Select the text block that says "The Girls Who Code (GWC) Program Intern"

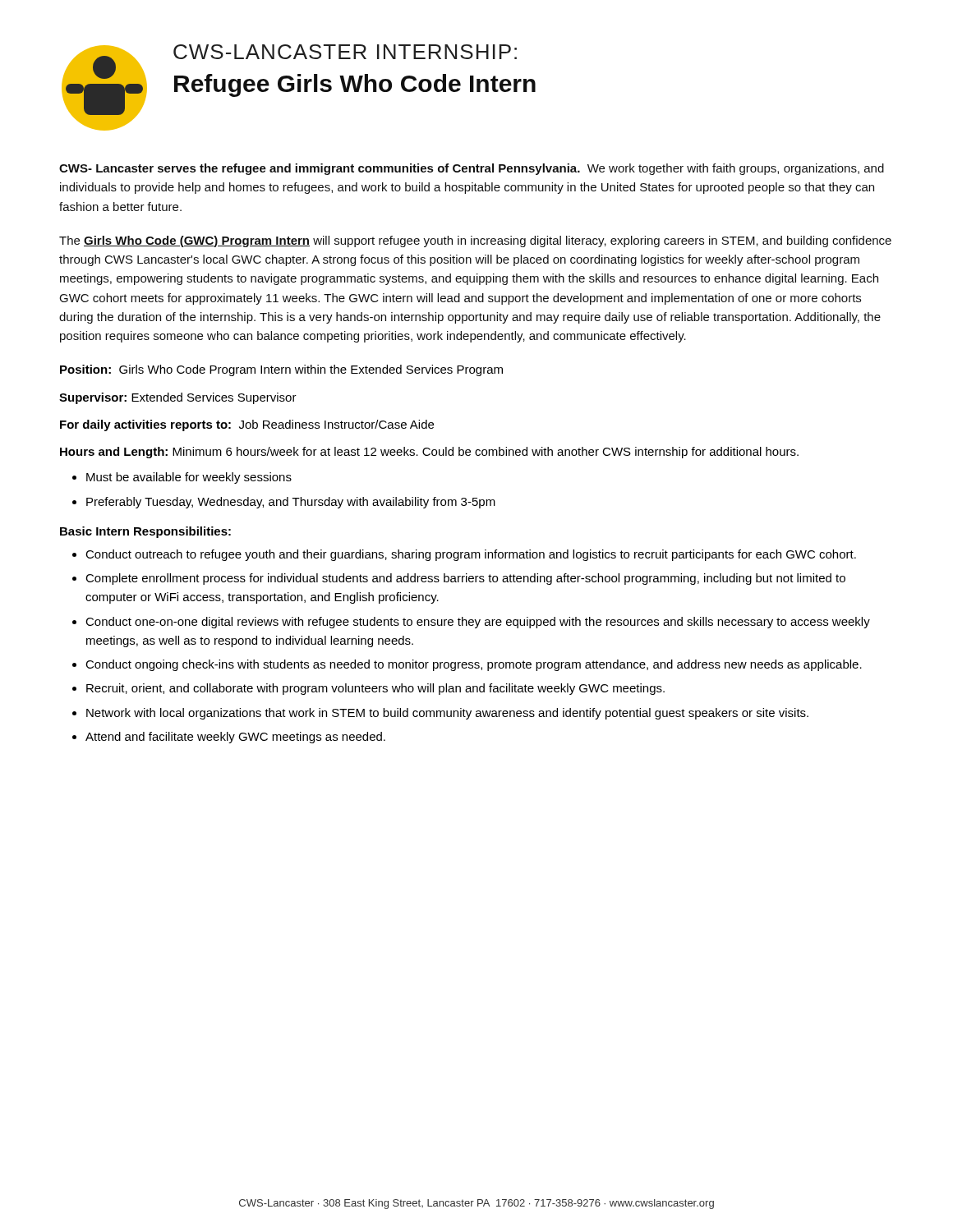click(476, 288)
